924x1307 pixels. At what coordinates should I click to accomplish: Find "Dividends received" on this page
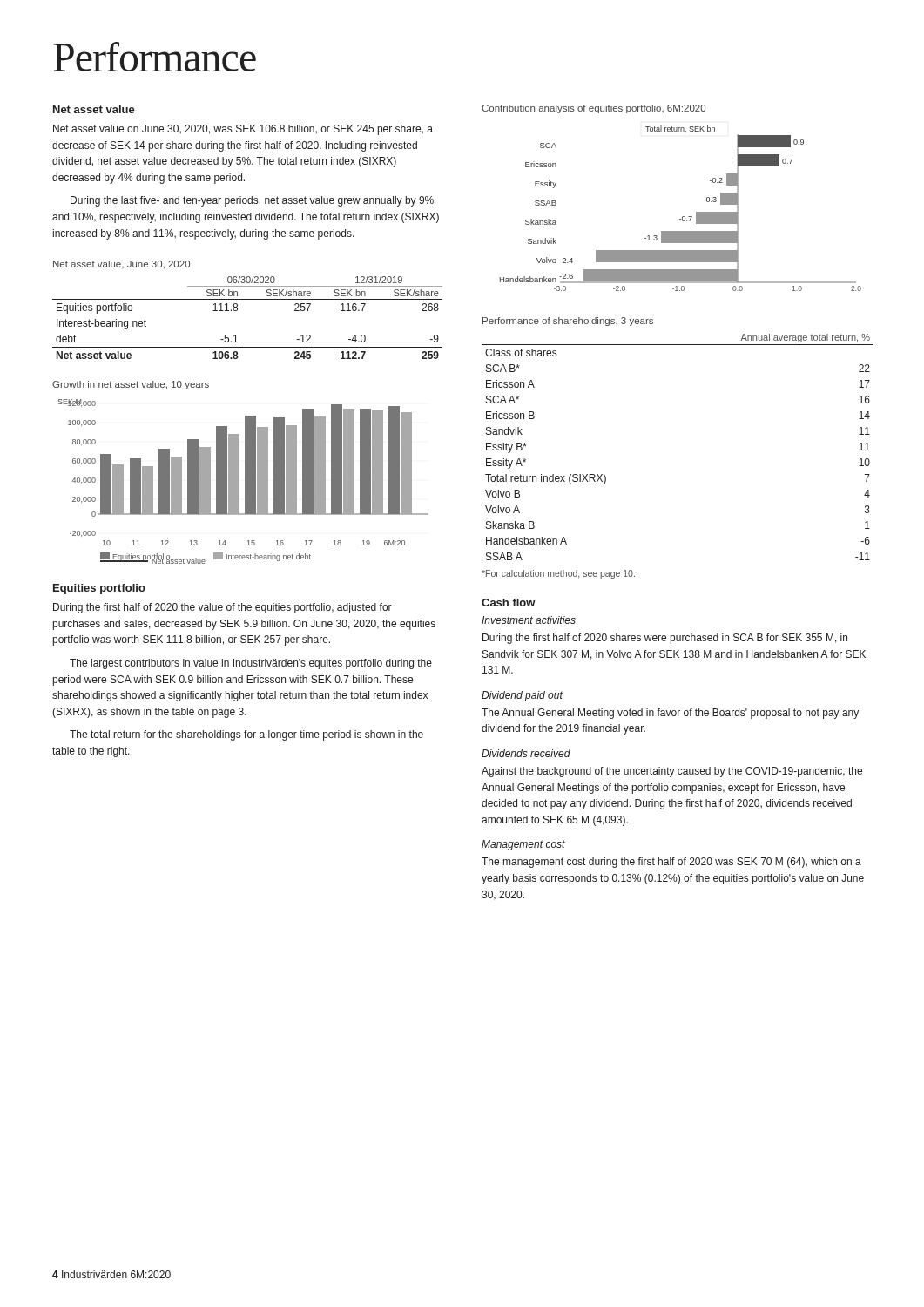526,754
